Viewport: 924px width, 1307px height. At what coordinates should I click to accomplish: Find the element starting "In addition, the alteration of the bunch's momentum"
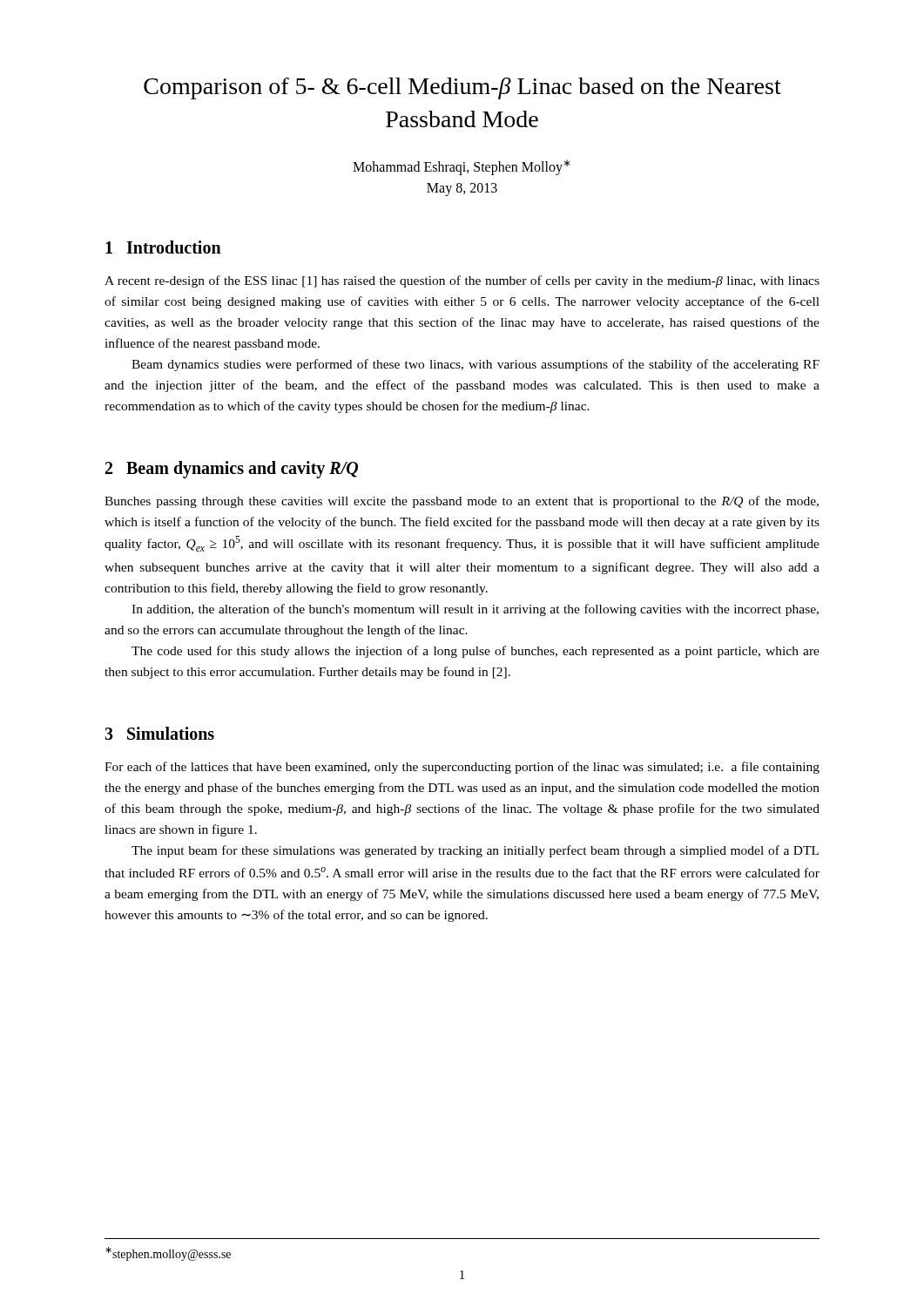462,619
